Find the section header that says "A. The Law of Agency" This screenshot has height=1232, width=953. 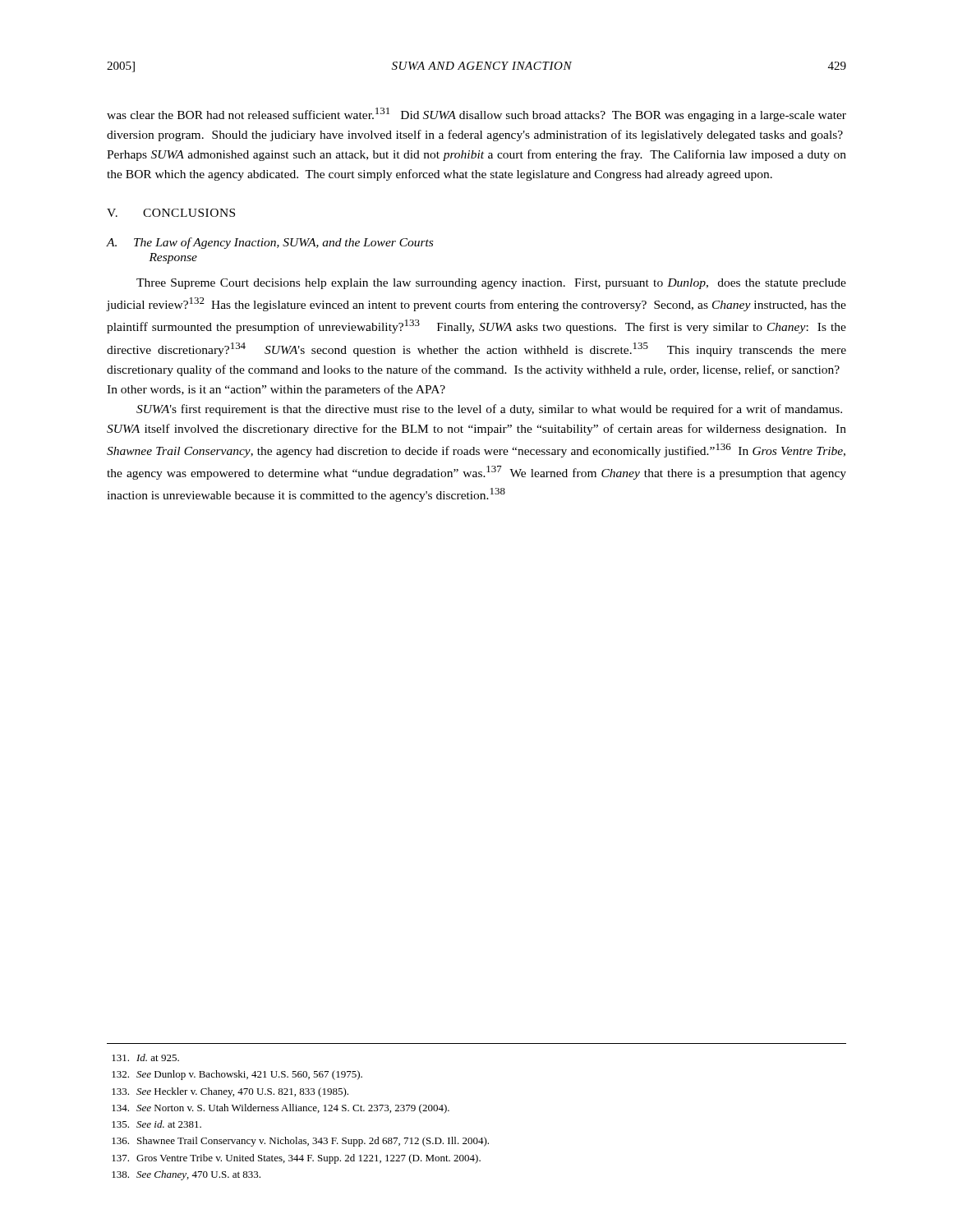tap(270, 250)
